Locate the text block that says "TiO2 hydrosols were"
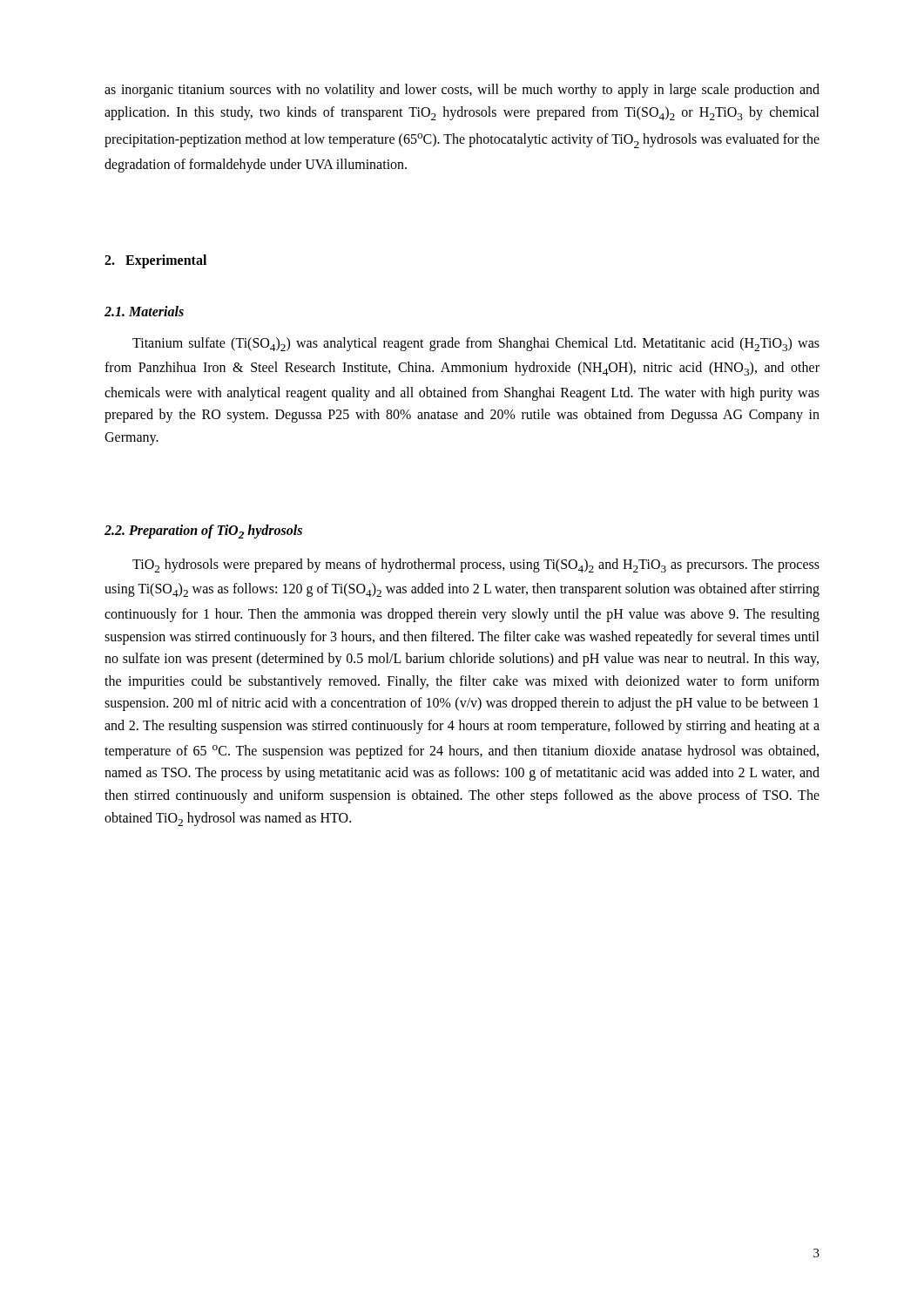This screenshot has height=1307, width=924. coord(462,692)
